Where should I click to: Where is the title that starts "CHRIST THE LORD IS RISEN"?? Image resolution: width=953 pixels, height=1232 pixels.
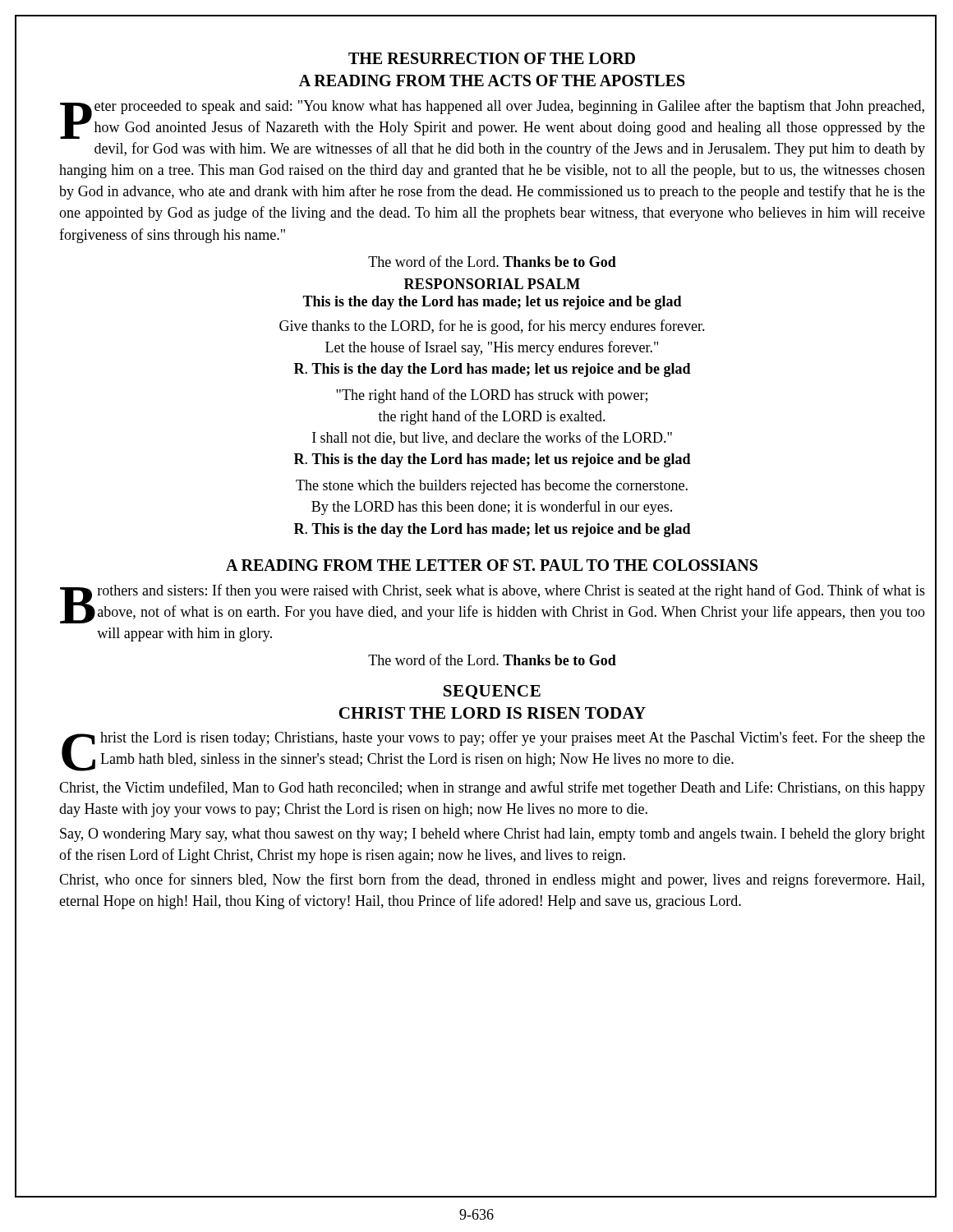[x=492, y=713]
